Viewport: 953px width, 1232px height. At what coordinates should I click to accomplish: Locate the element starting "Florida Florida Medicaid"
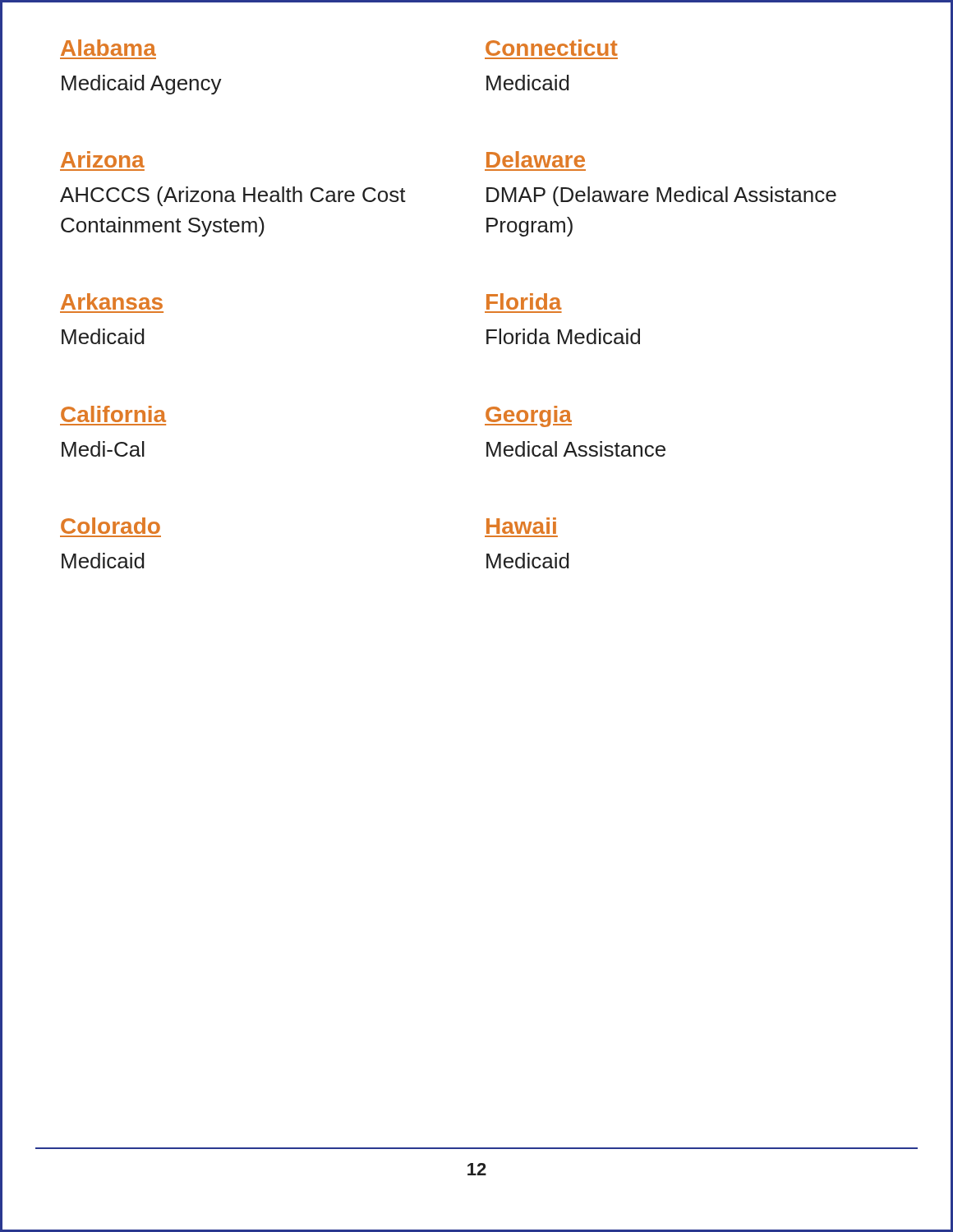tap(524, 301)
